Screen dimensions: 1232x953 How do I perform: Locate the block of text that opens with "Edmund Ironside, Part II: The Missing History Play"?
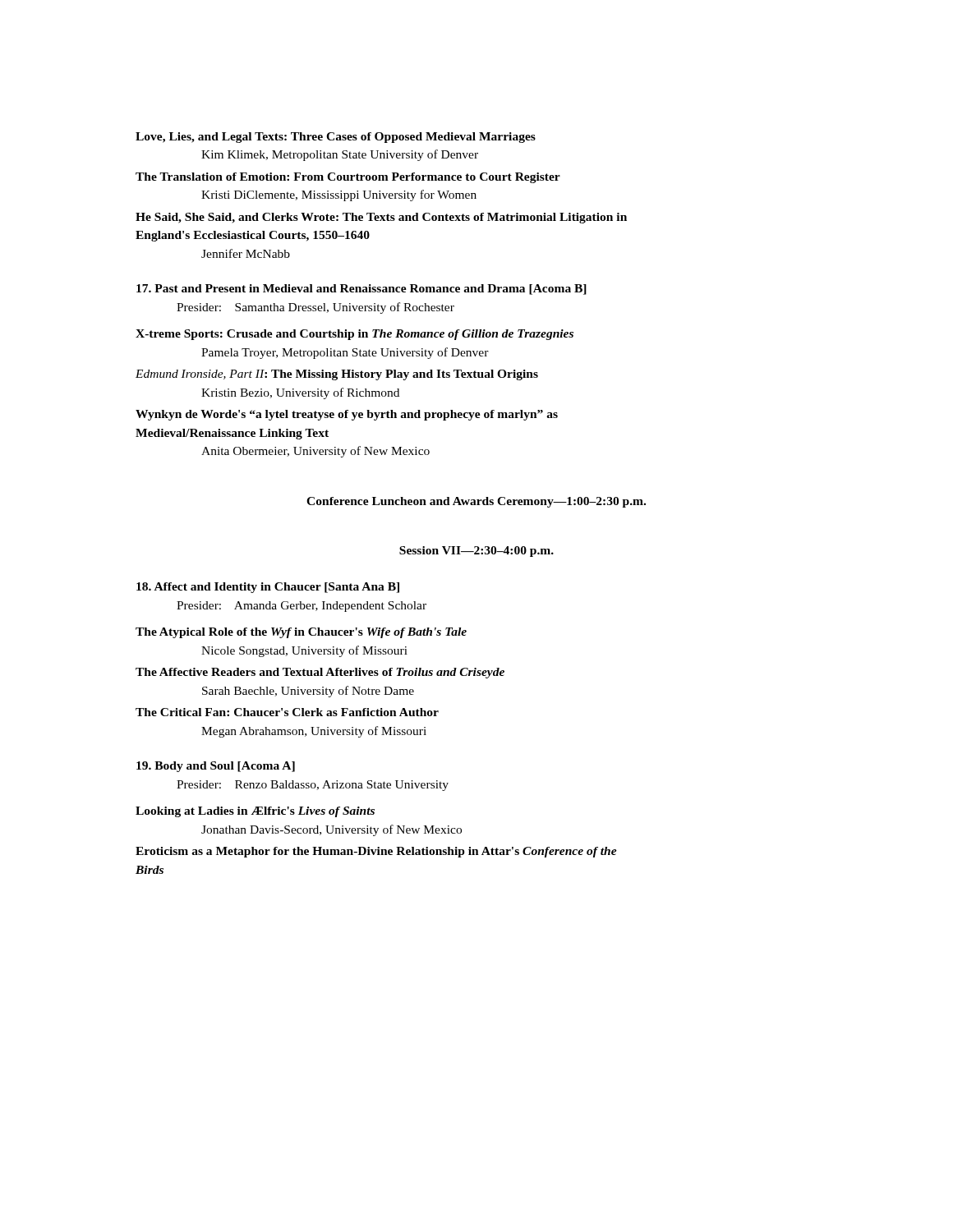(x=476, y=383)
